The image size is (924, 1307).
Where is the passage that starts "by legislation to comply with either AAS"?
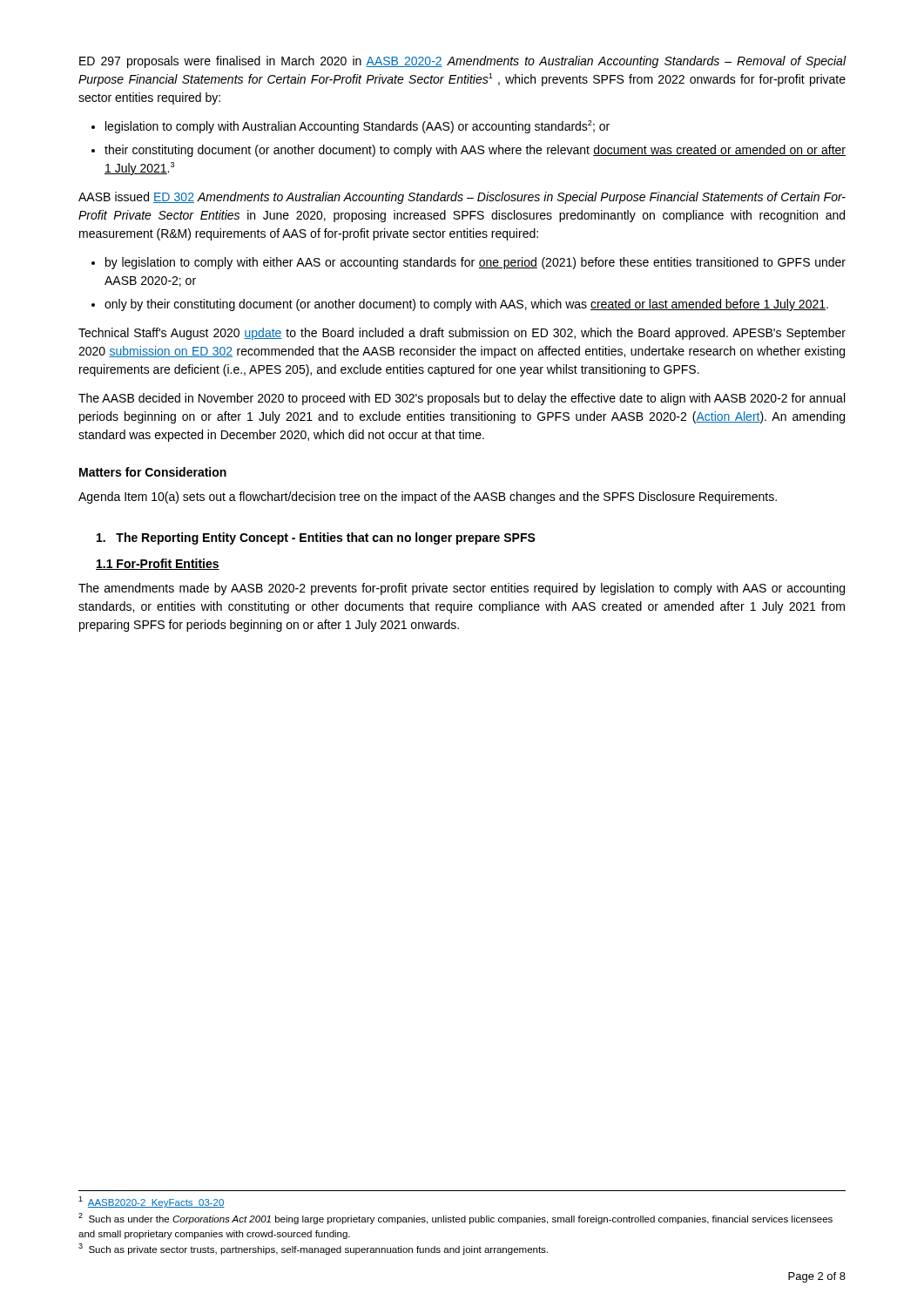(x=475, y=272)
